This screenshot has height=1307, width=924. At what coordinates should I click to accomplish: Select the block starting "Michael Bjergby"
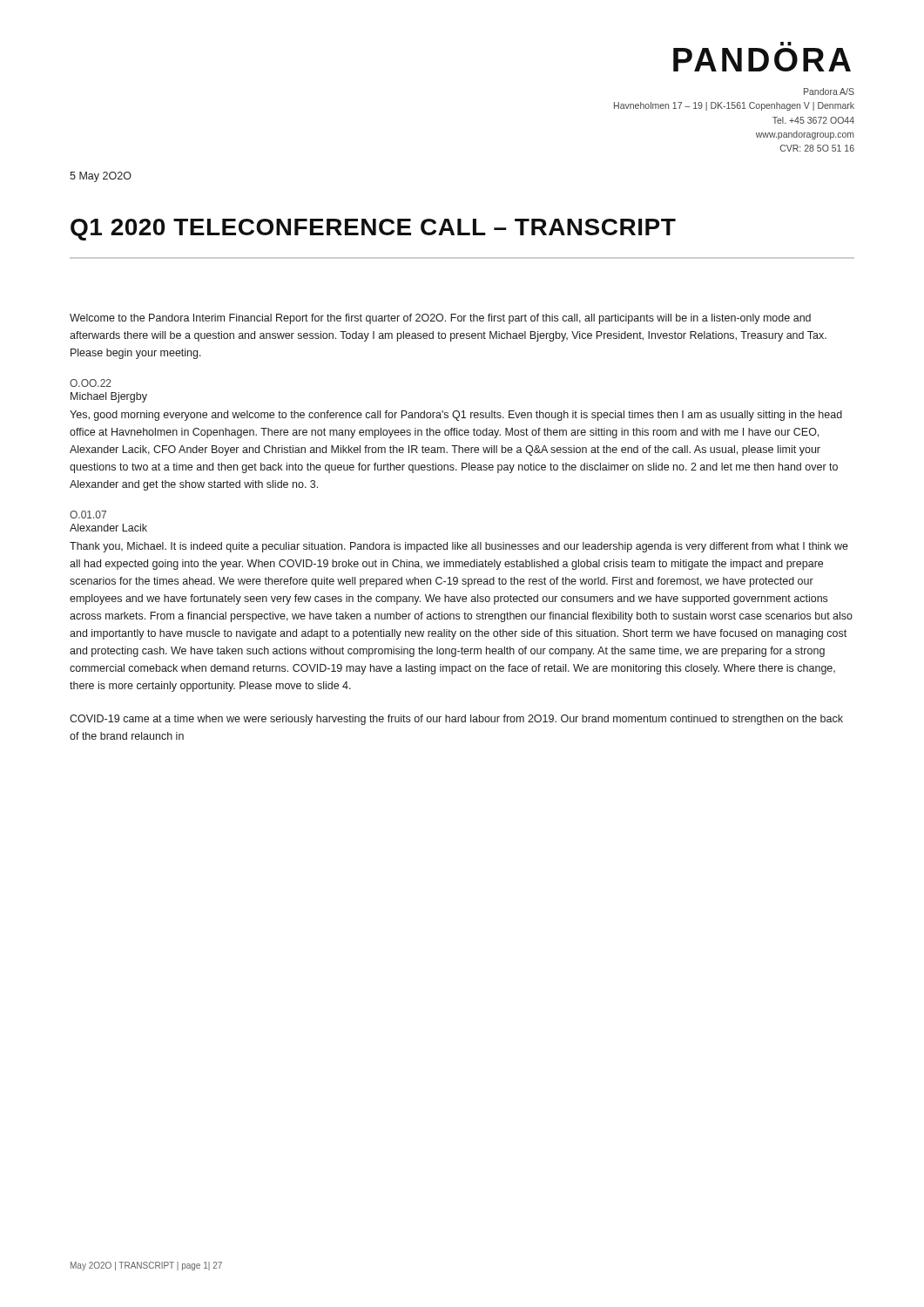(x=108, y=396)
